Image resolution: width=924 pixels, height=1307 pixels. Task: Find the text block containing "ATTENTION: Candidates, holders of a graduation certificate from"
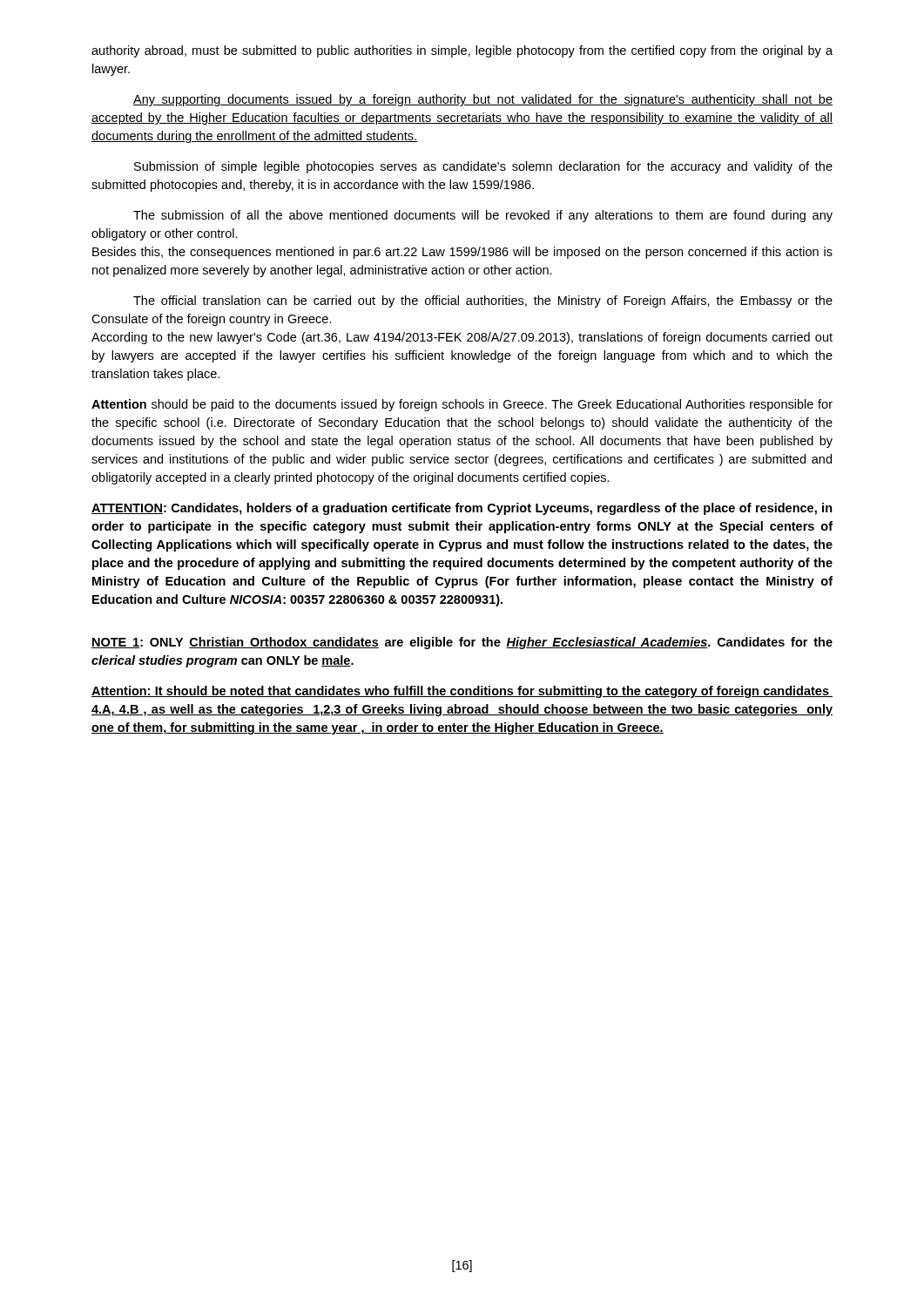click(x=462, y=554)
